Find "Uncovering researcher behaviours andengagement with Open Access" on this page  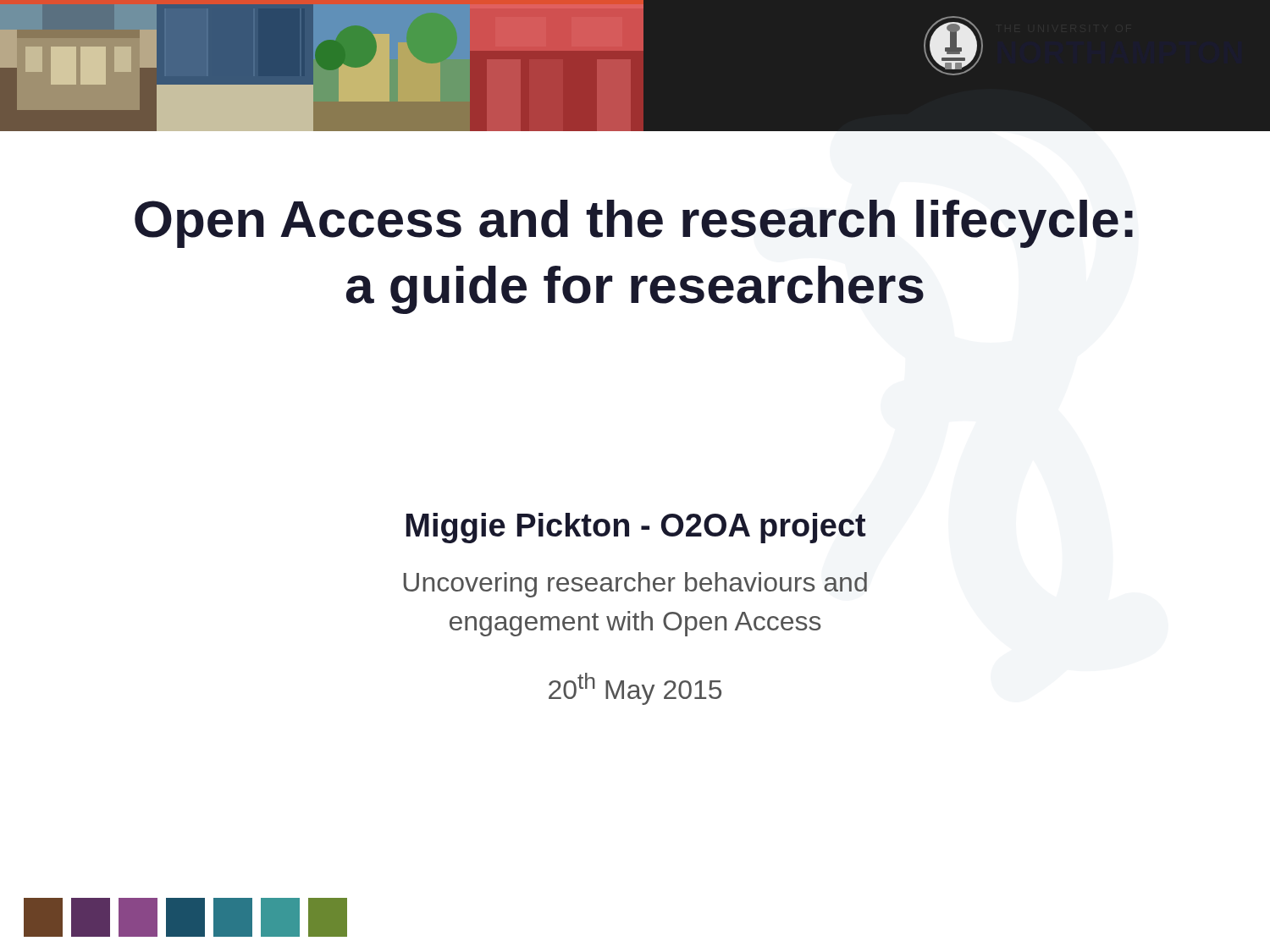click(635, 602)
